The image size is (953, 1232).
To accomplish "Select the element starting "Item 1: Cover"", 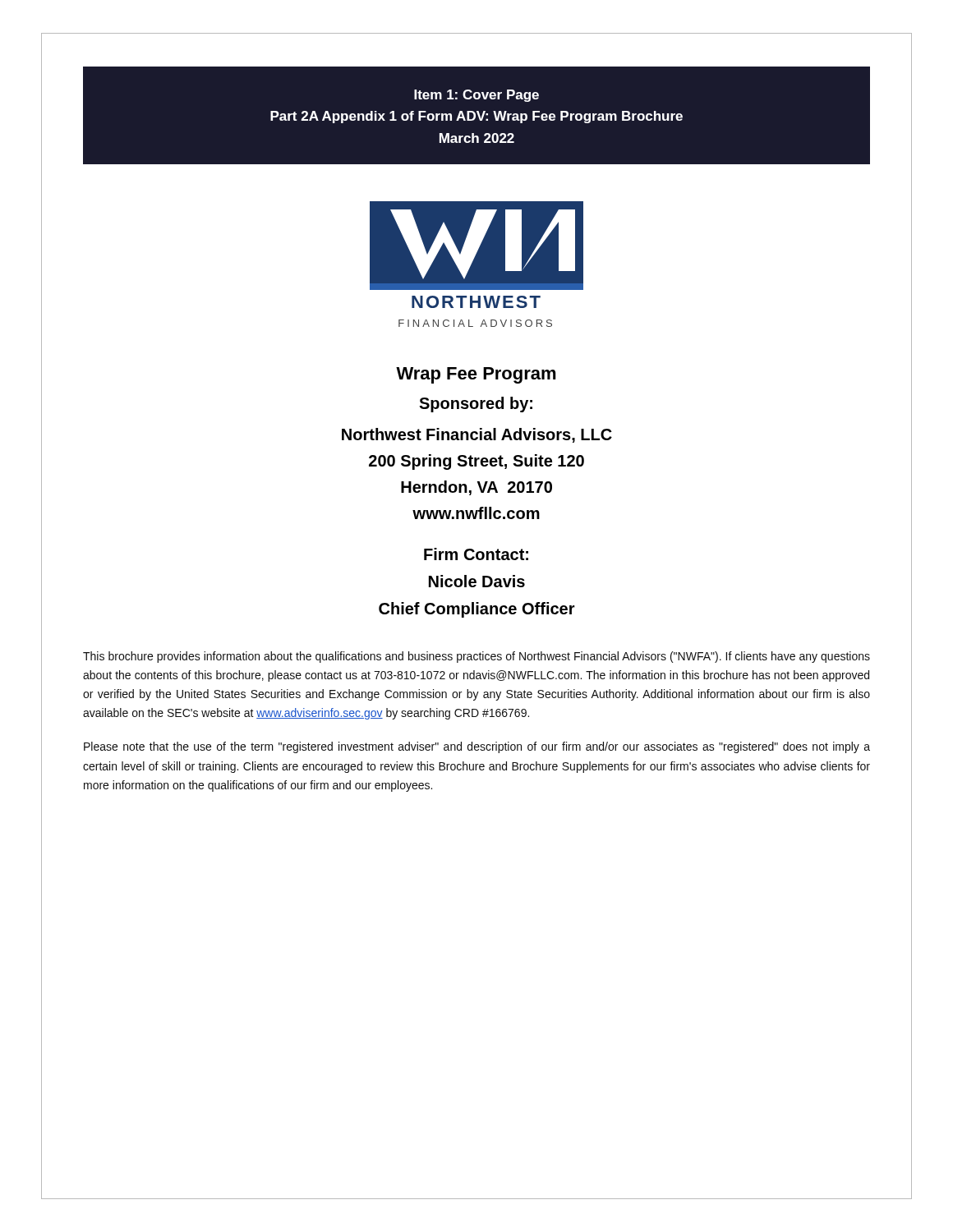I will tap(476, 117).
